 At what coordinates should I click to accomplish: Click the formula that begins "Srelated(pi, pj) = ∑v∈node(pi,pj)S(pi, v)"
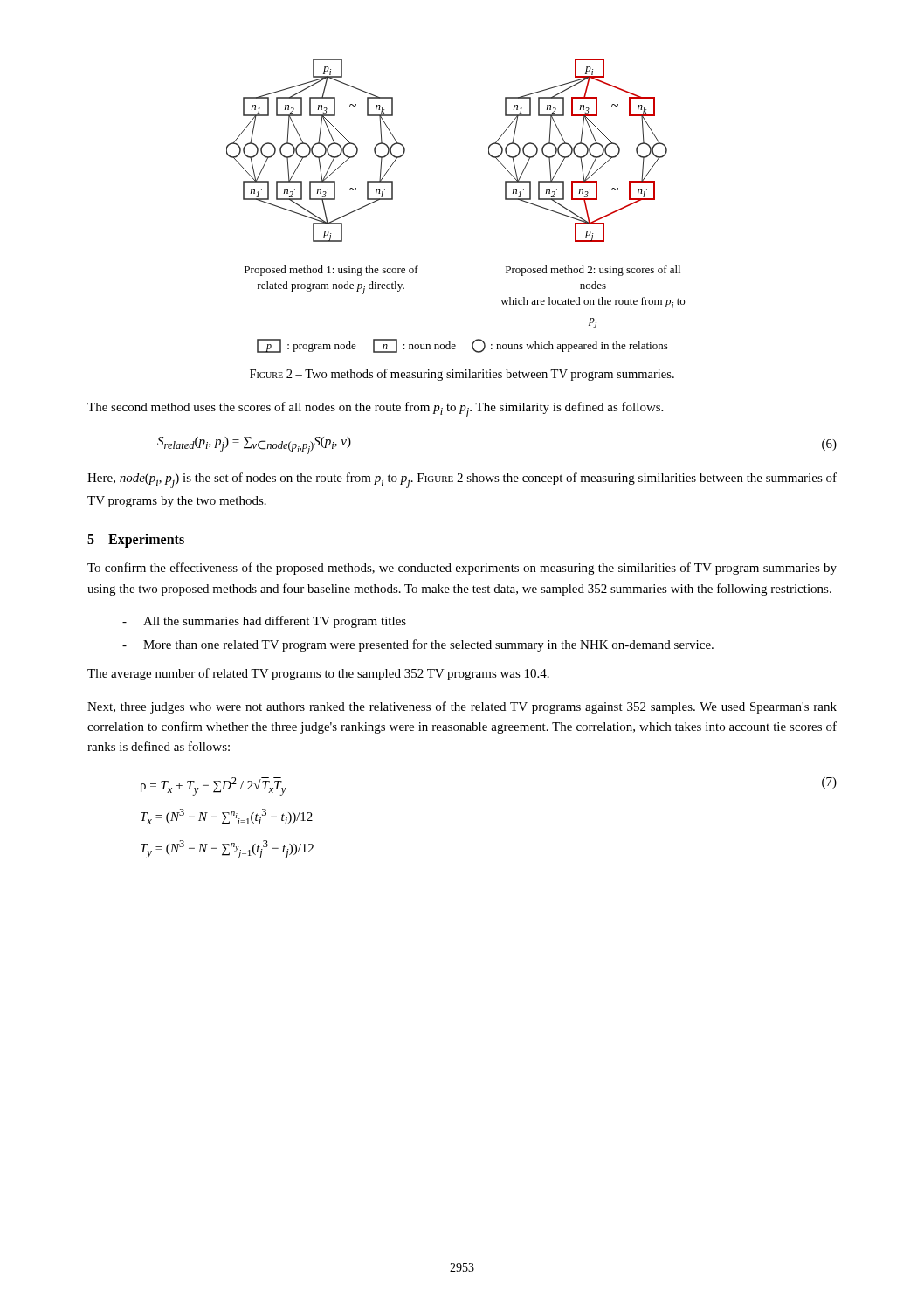click(247, 444)
